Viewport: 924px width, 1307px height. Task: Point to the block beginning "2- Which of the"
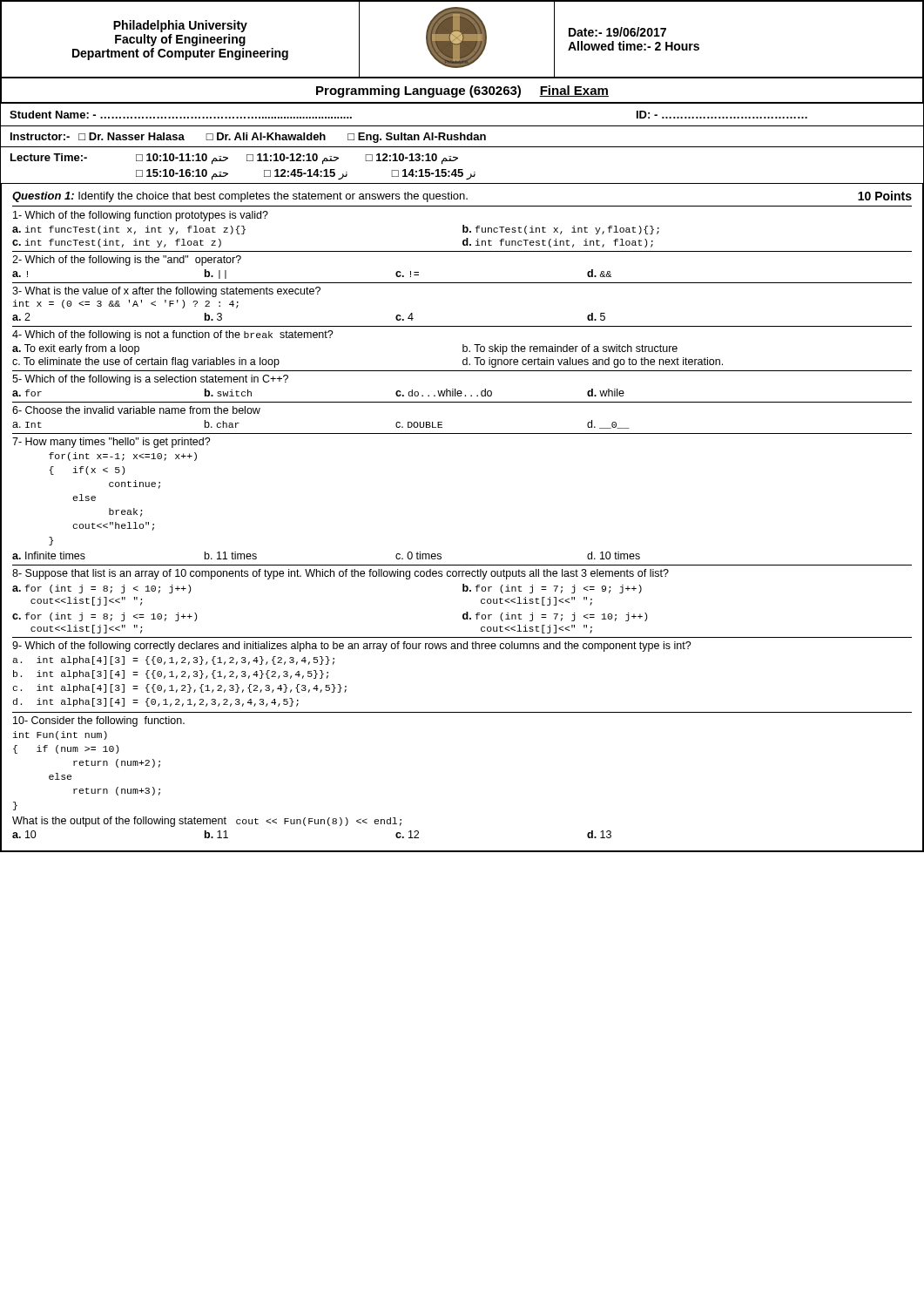(x=127, y=261)
